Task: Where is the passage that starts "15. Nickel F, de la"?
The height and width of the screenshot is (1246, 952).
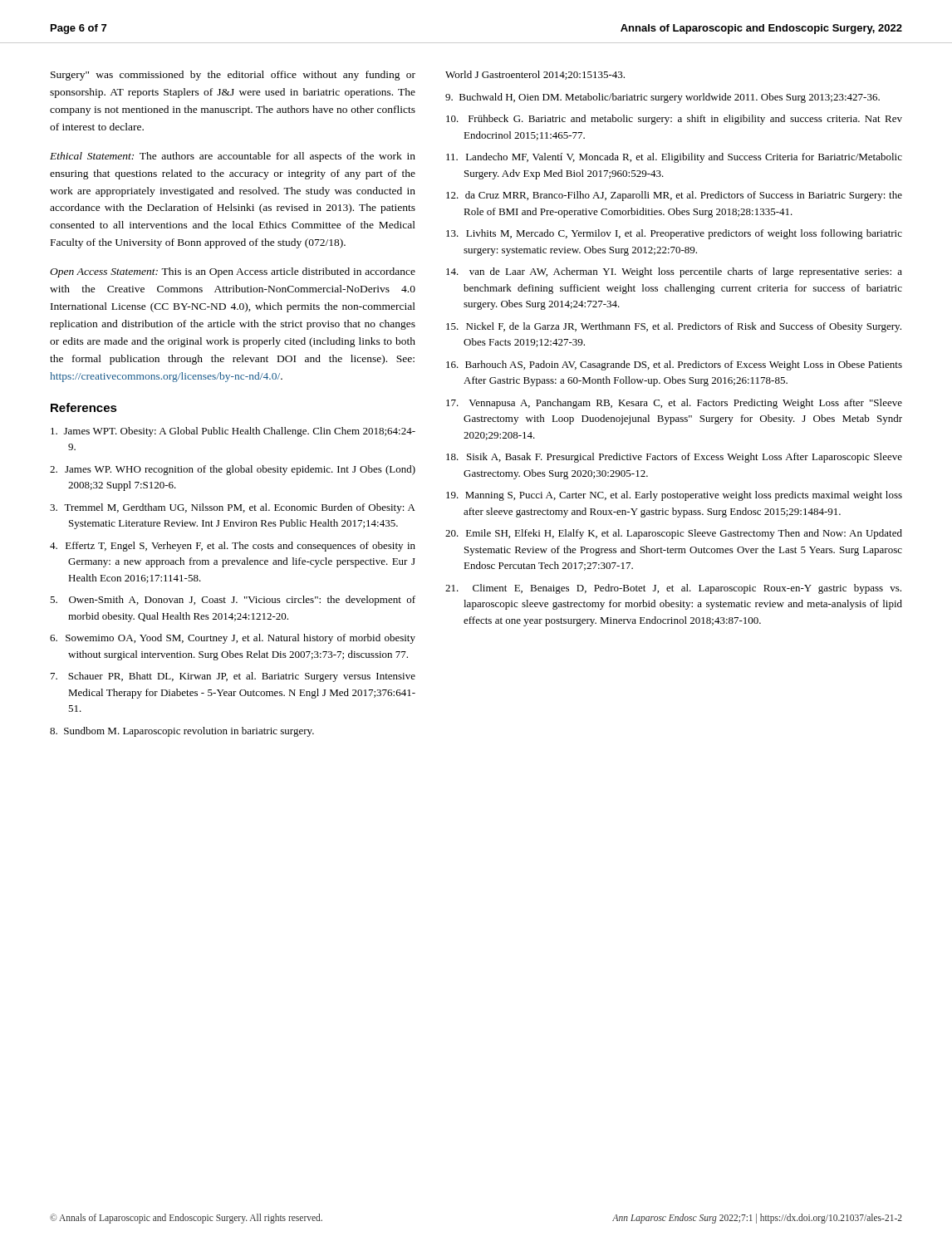Action: 674,334
